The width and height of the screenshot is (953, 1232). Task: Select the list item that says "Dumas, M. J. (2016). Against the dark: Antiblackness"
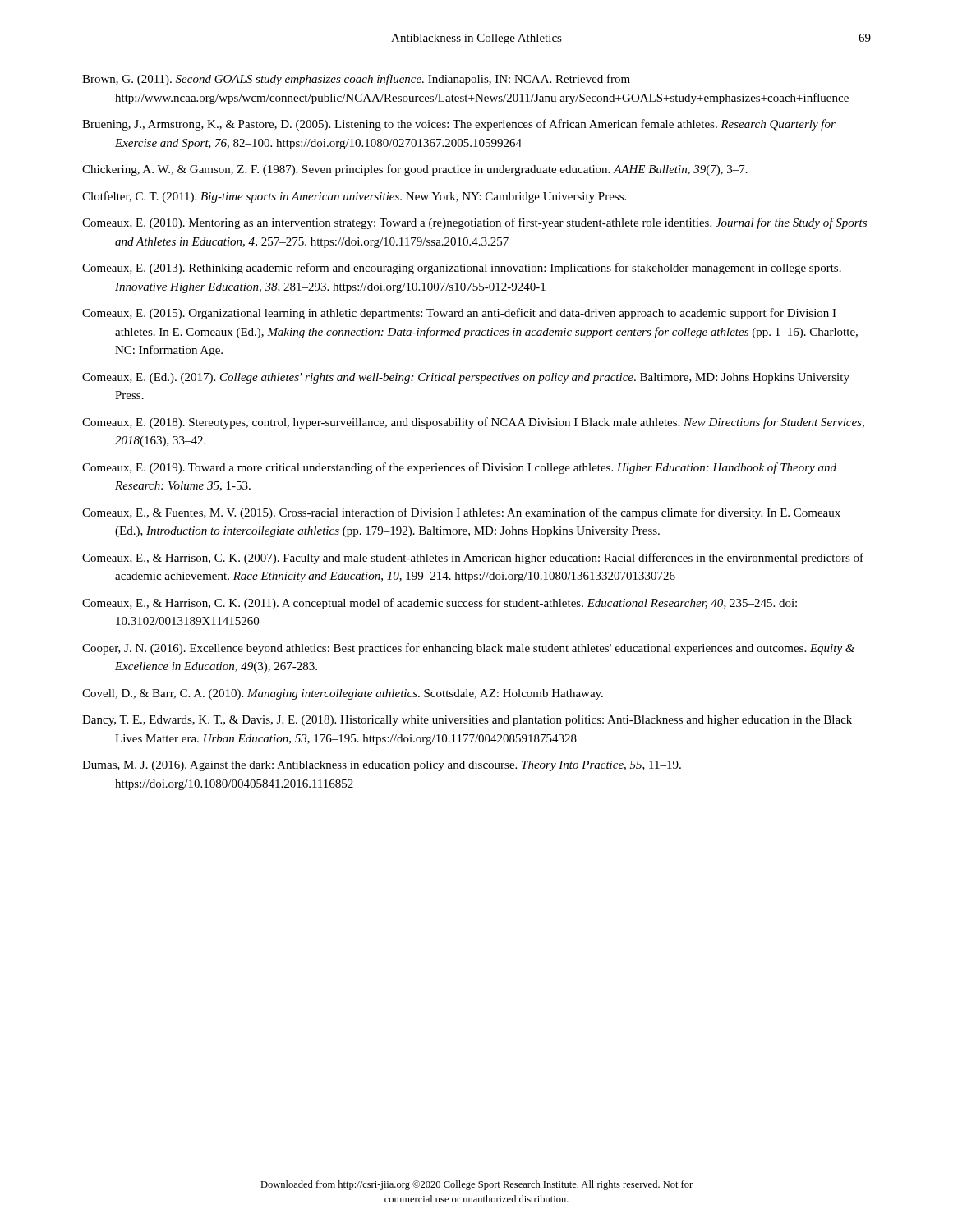click(382, 774)
